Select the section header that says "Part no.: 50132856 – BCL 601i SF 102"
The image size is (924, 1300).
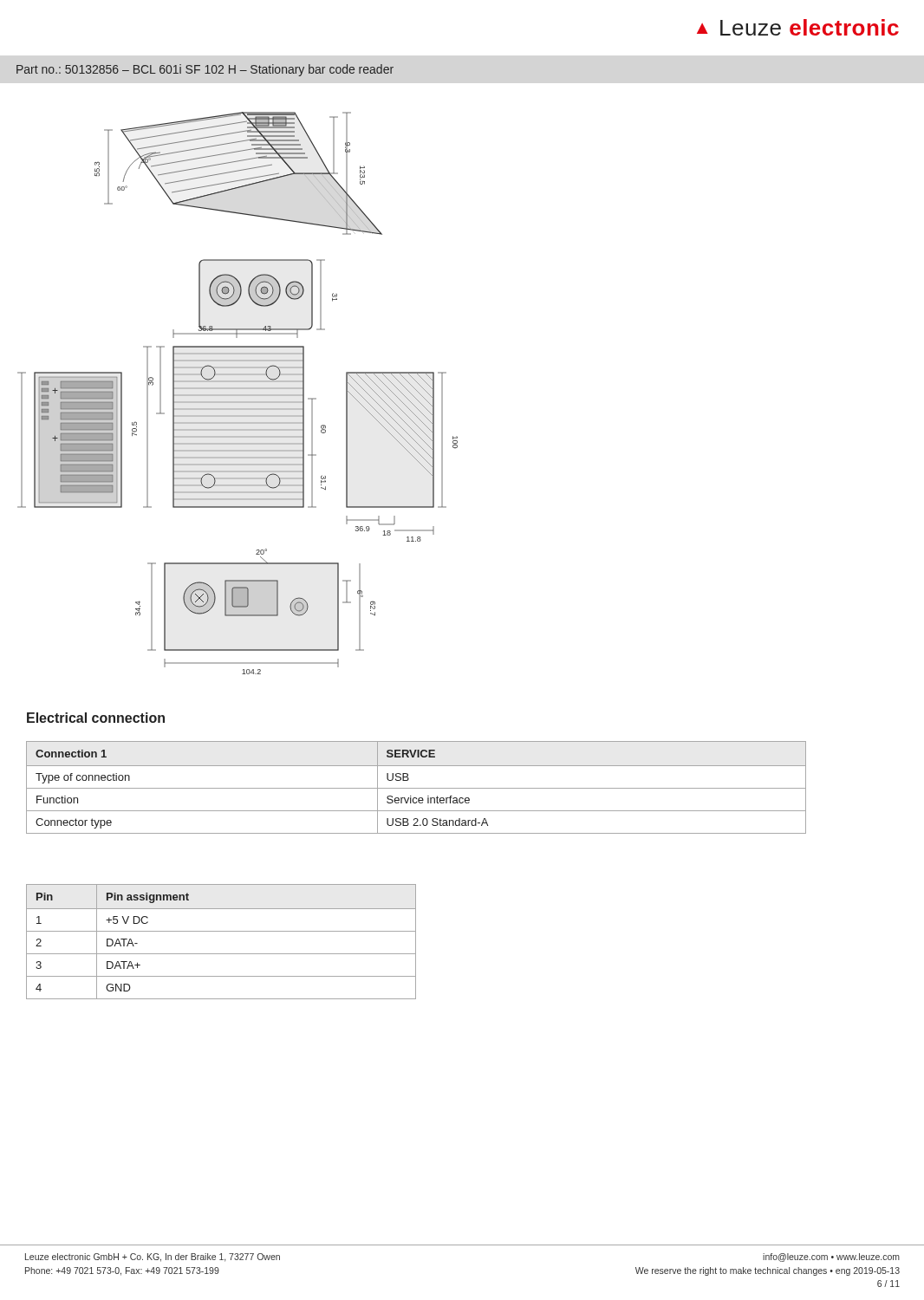coord(205,69)
